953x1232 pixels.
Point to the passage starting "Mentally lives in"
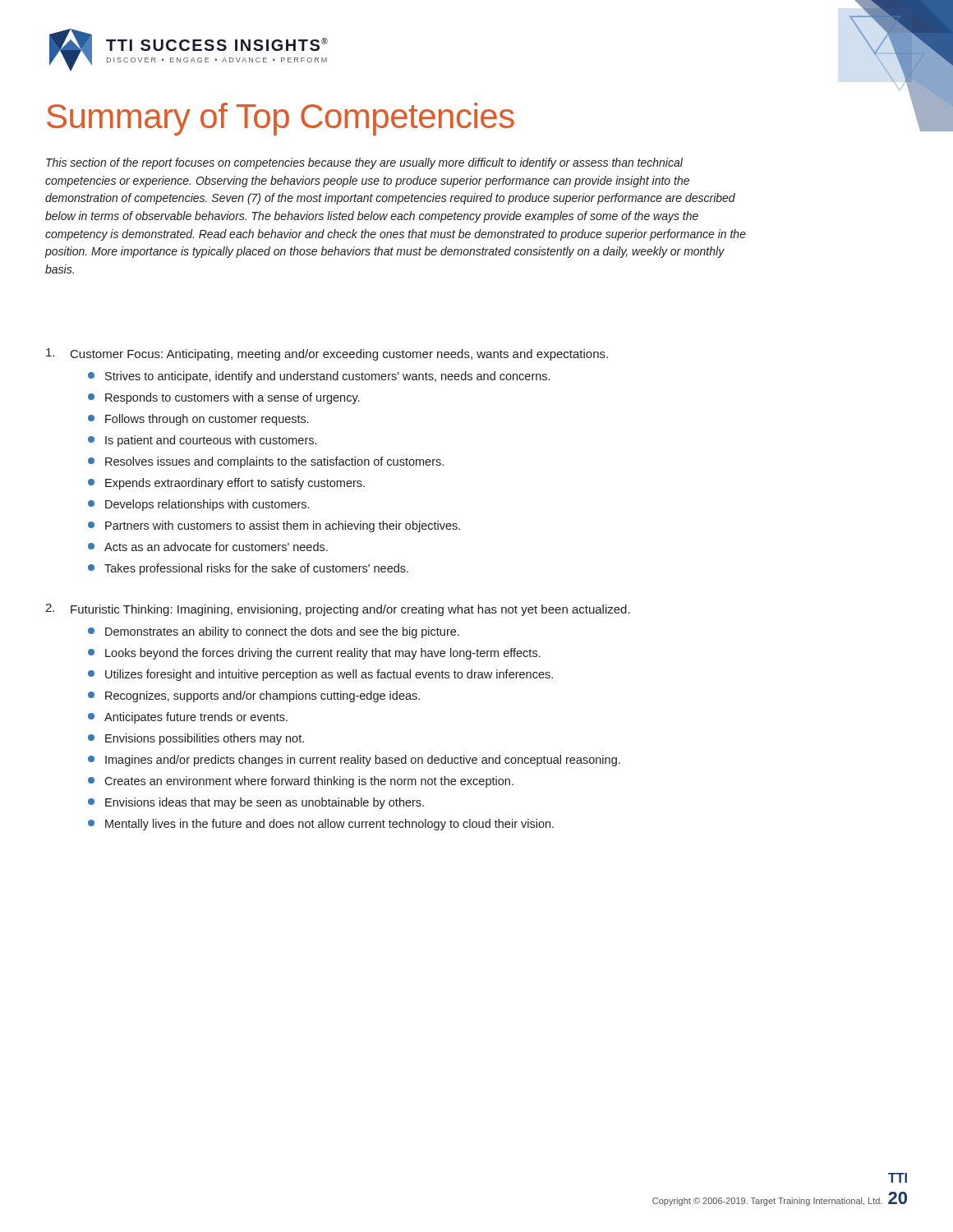point(321,824)
